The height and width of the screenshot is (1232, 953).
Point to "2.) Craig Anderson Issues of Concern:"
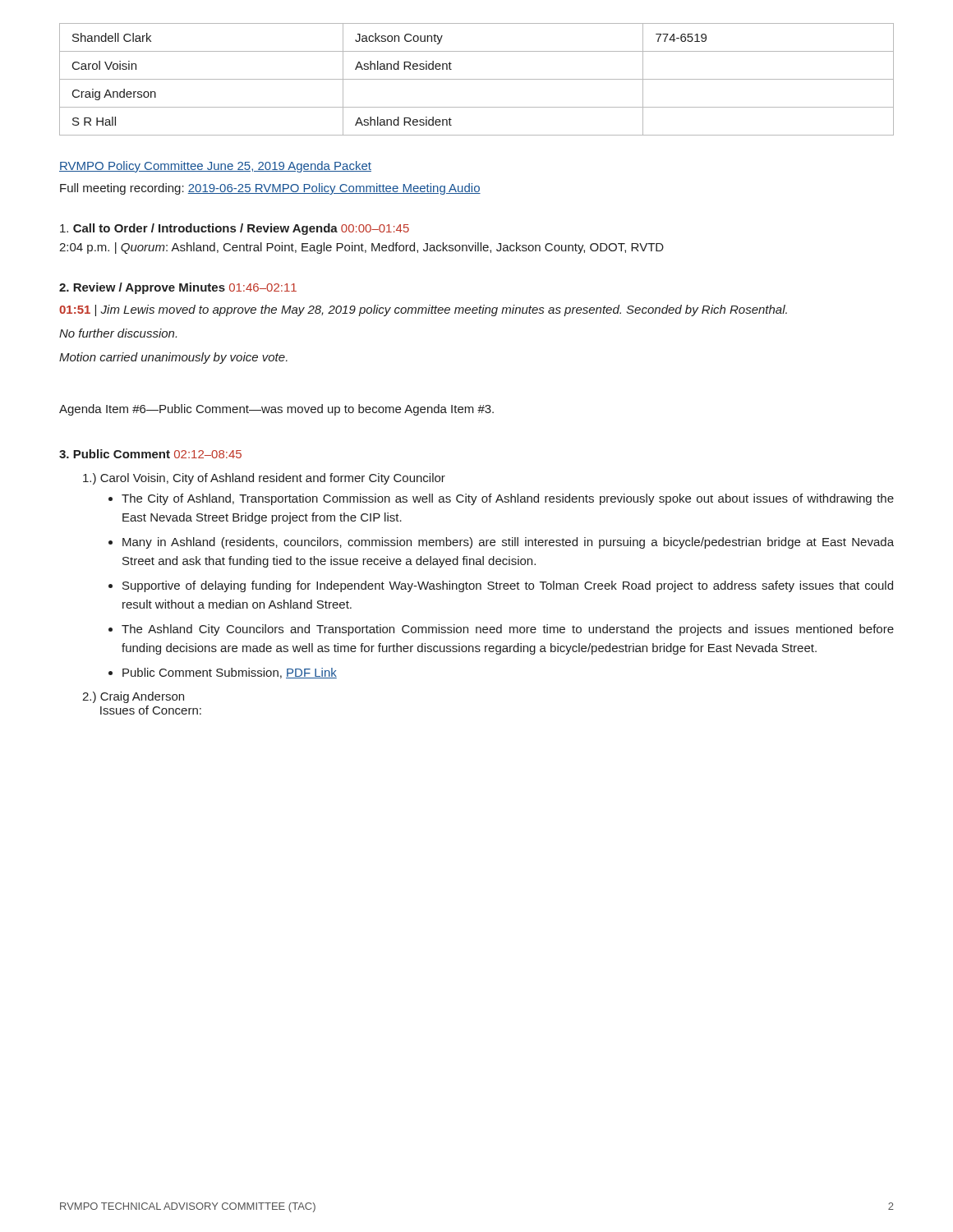pyautogui.click(x=142, y=703)
